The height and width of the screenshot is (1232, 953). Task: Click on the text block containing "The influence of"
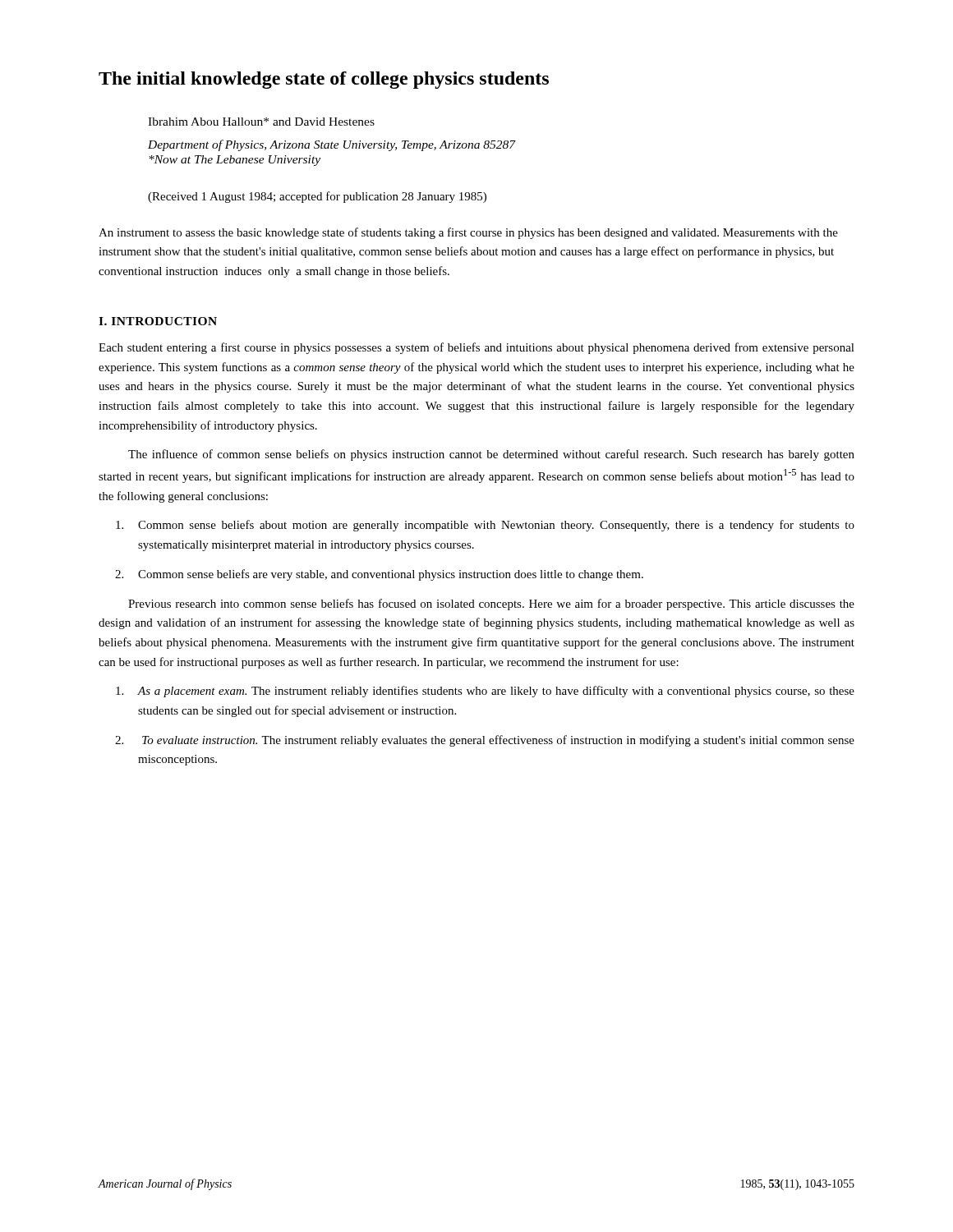tap(476, 475)
